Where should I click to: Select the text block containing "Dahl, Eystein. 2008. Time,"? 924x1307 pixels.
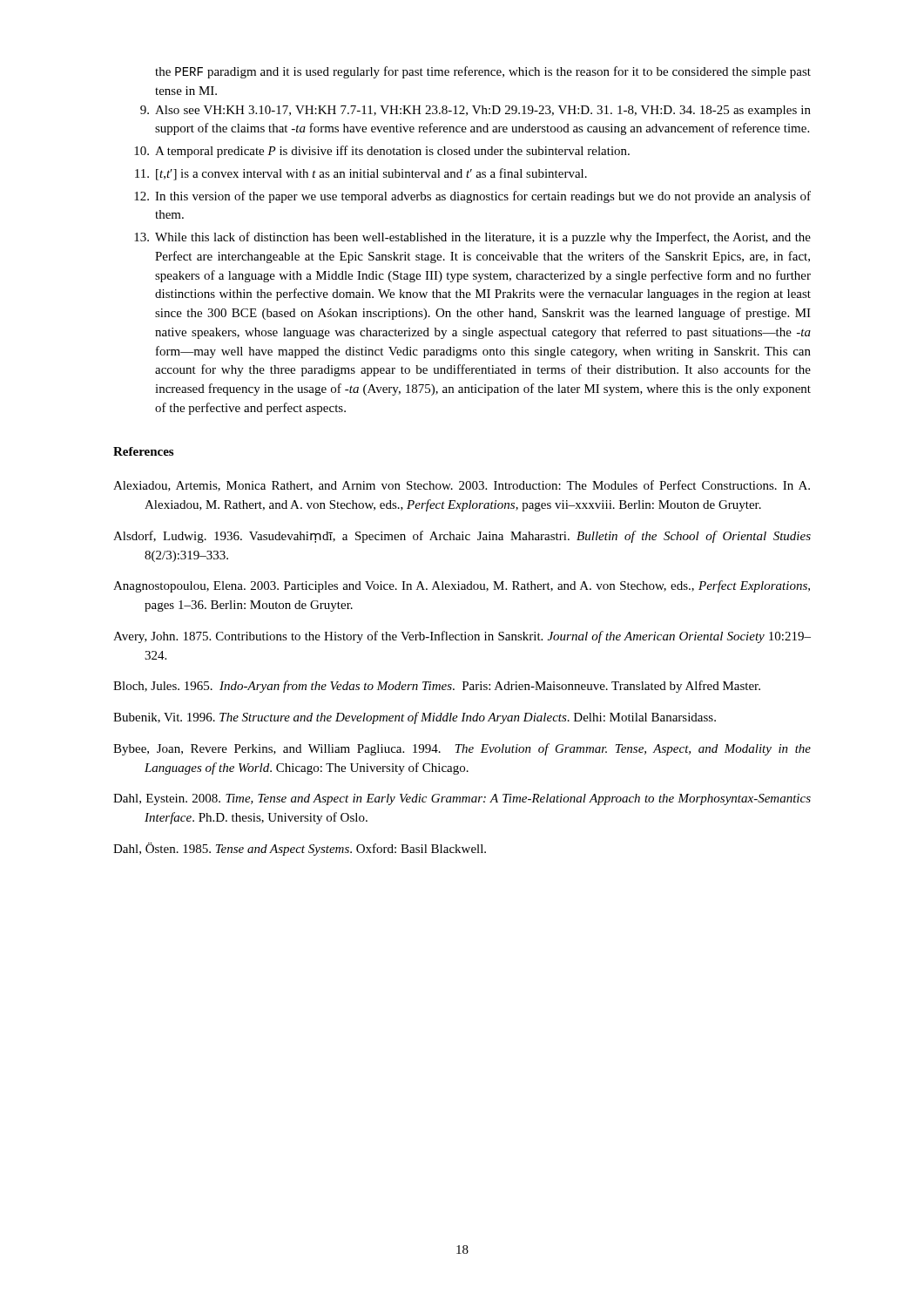462,809
